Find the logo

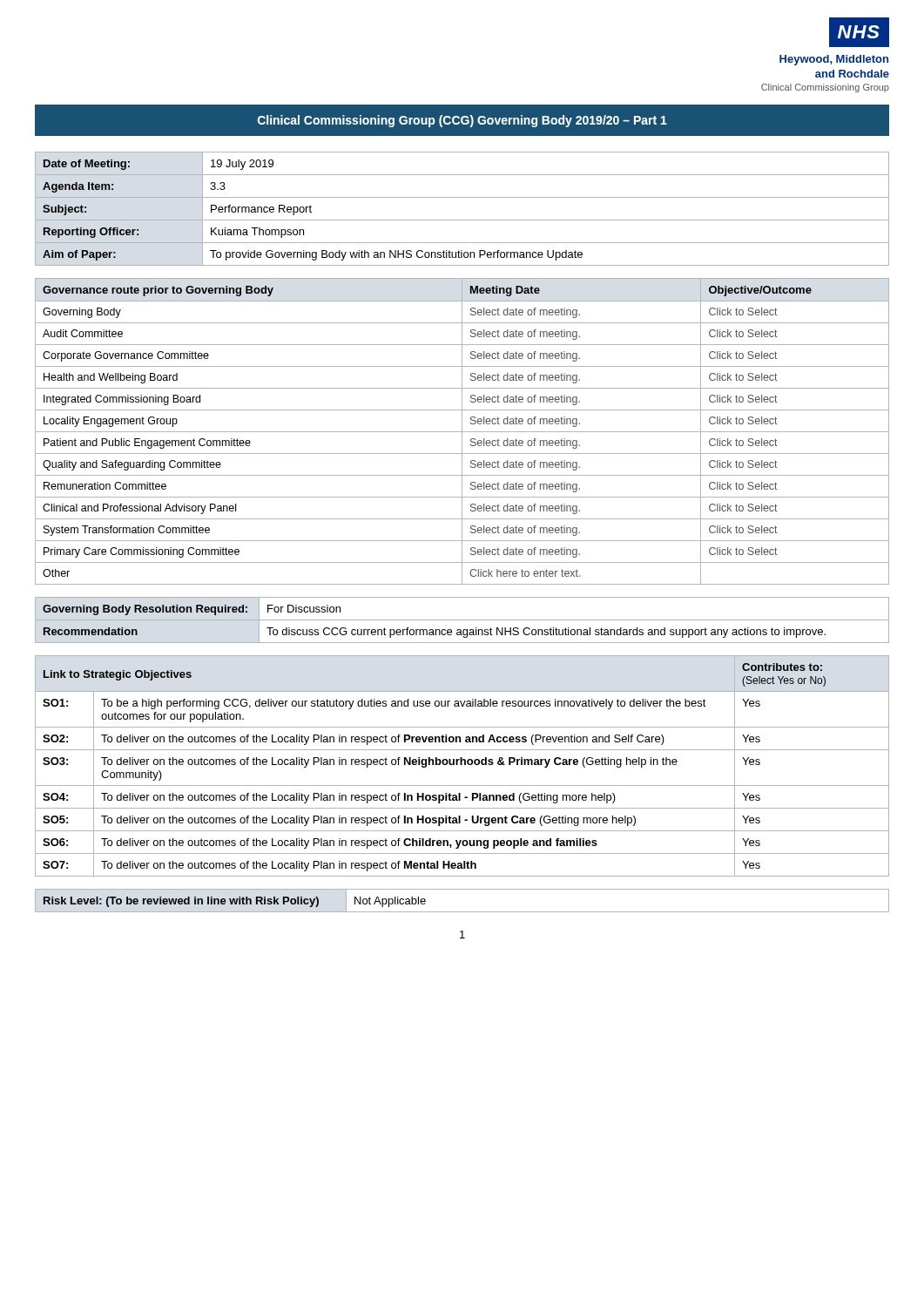825,55
